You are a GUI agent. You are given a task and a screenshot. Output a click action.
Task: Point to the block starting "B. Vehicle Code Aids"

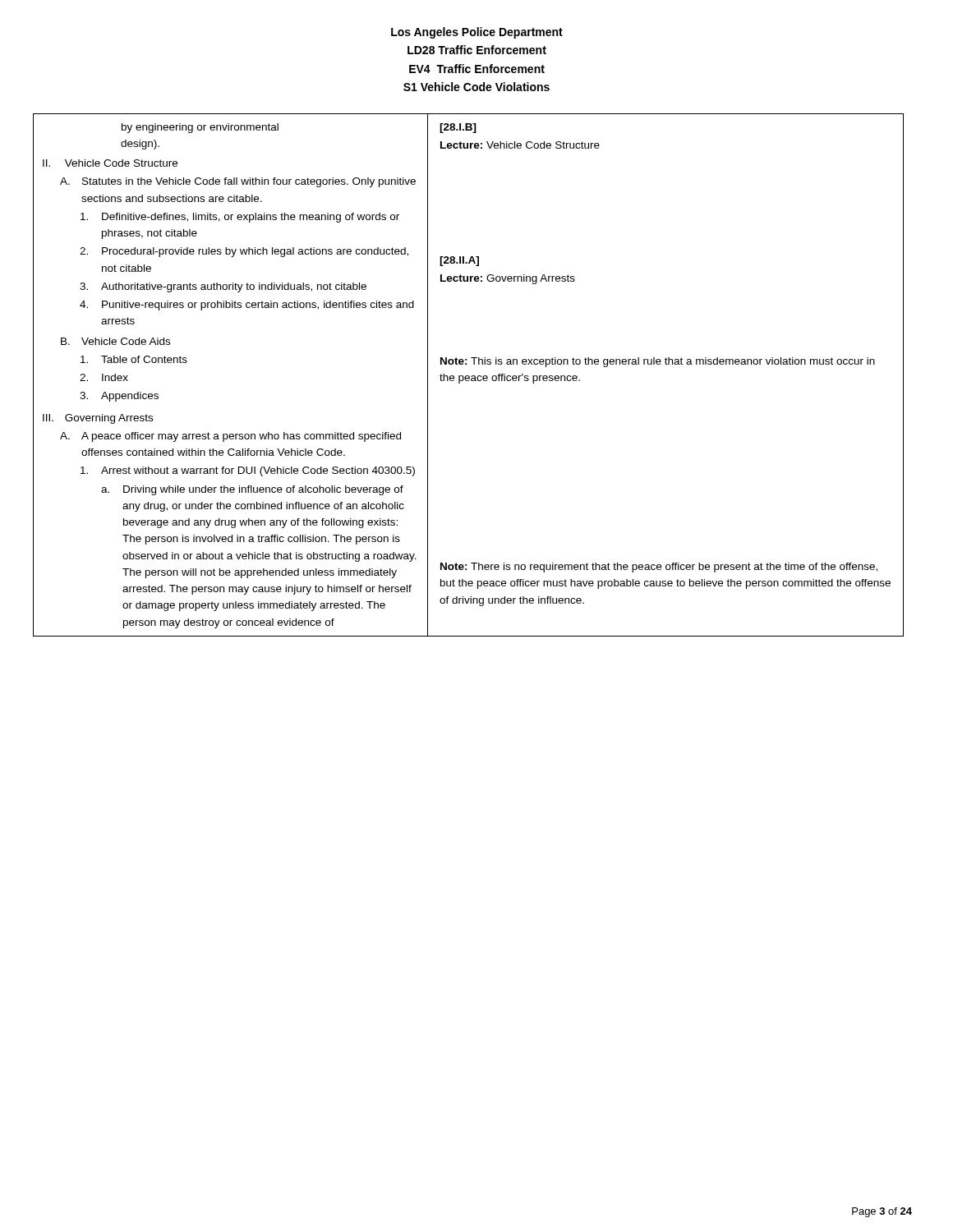point(115,341)
